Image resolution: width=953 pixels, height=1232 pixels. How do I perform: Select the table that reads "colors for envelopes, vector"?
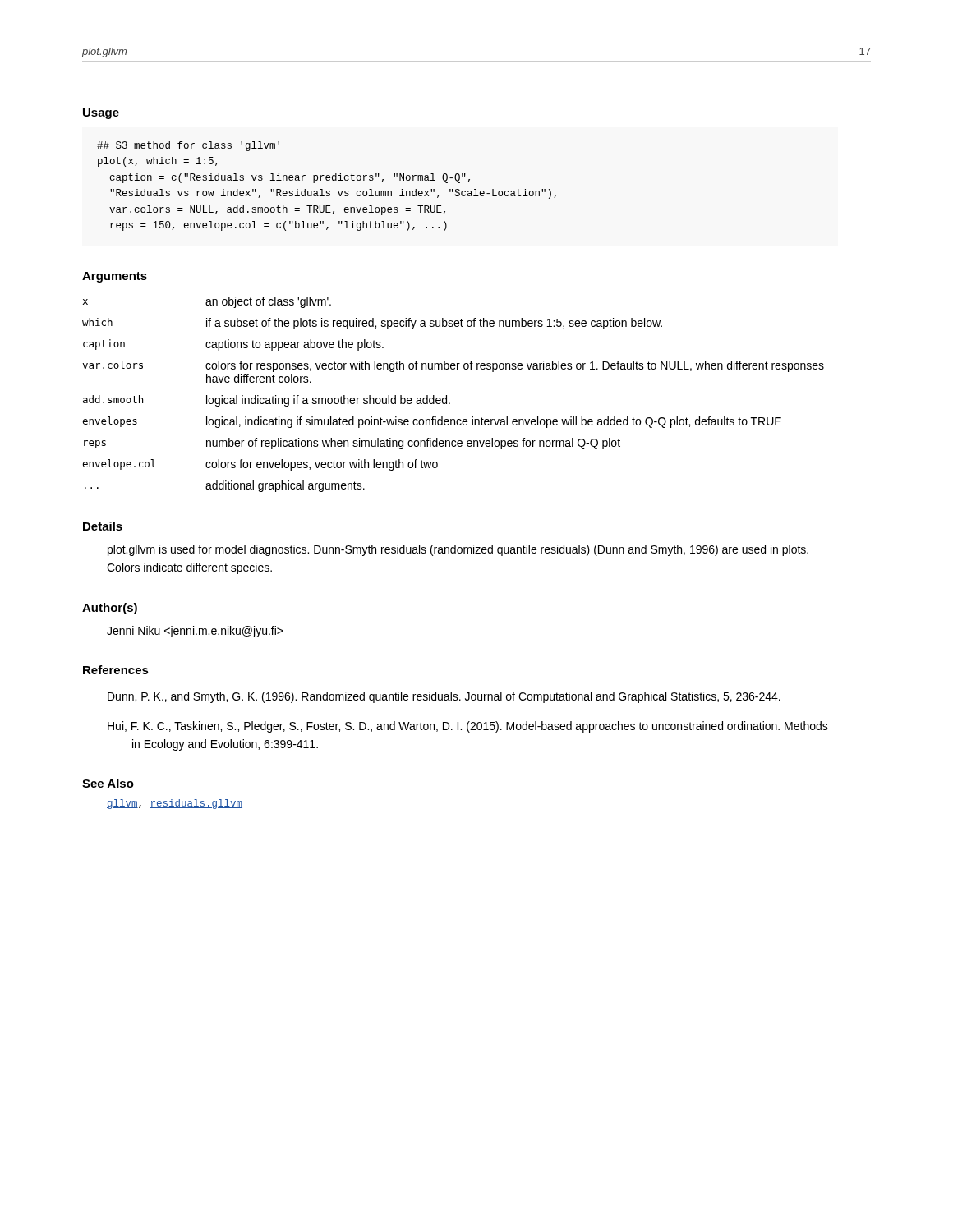460,394
